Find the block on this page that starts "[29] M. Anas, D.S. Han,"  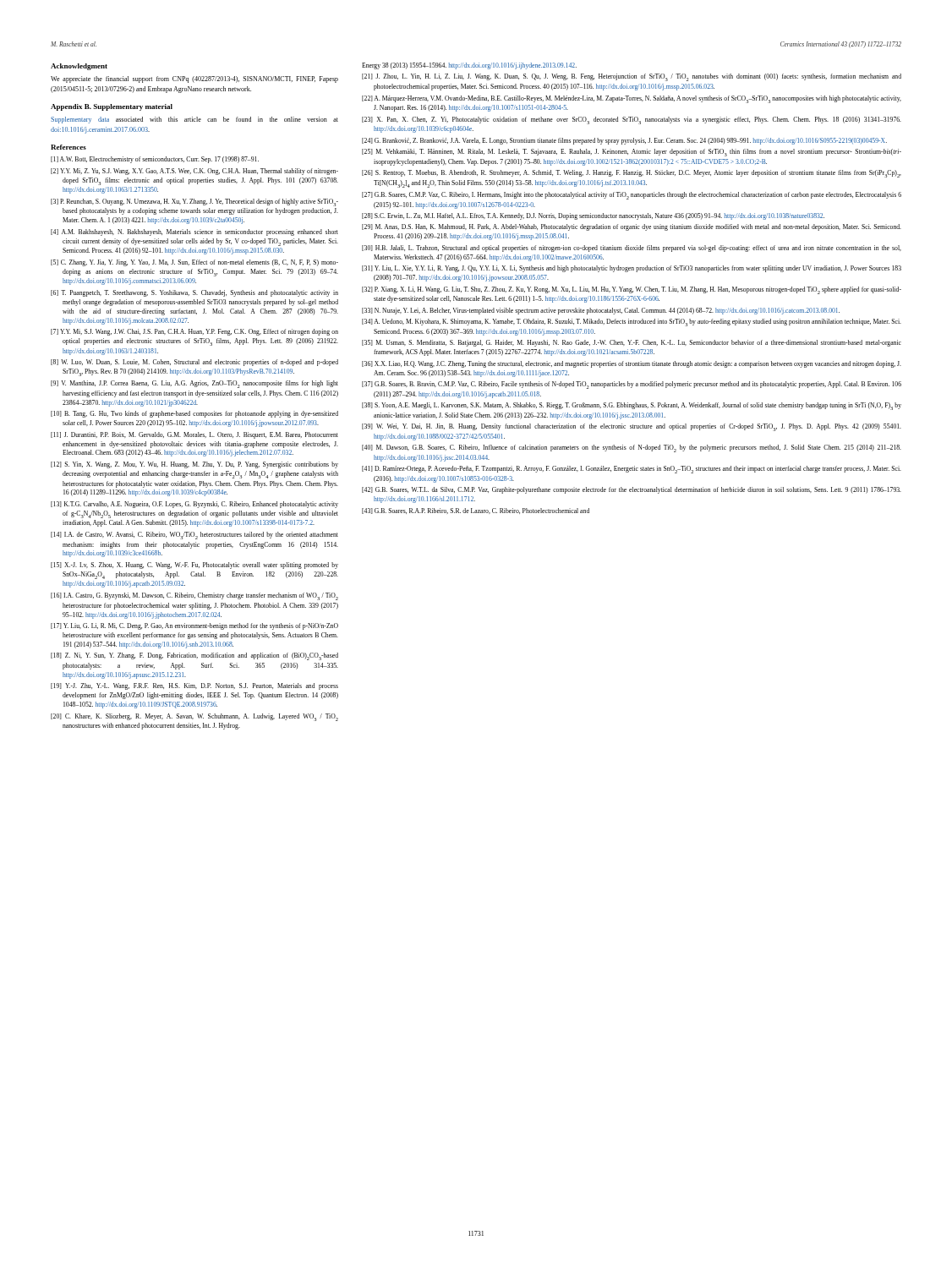632,232
